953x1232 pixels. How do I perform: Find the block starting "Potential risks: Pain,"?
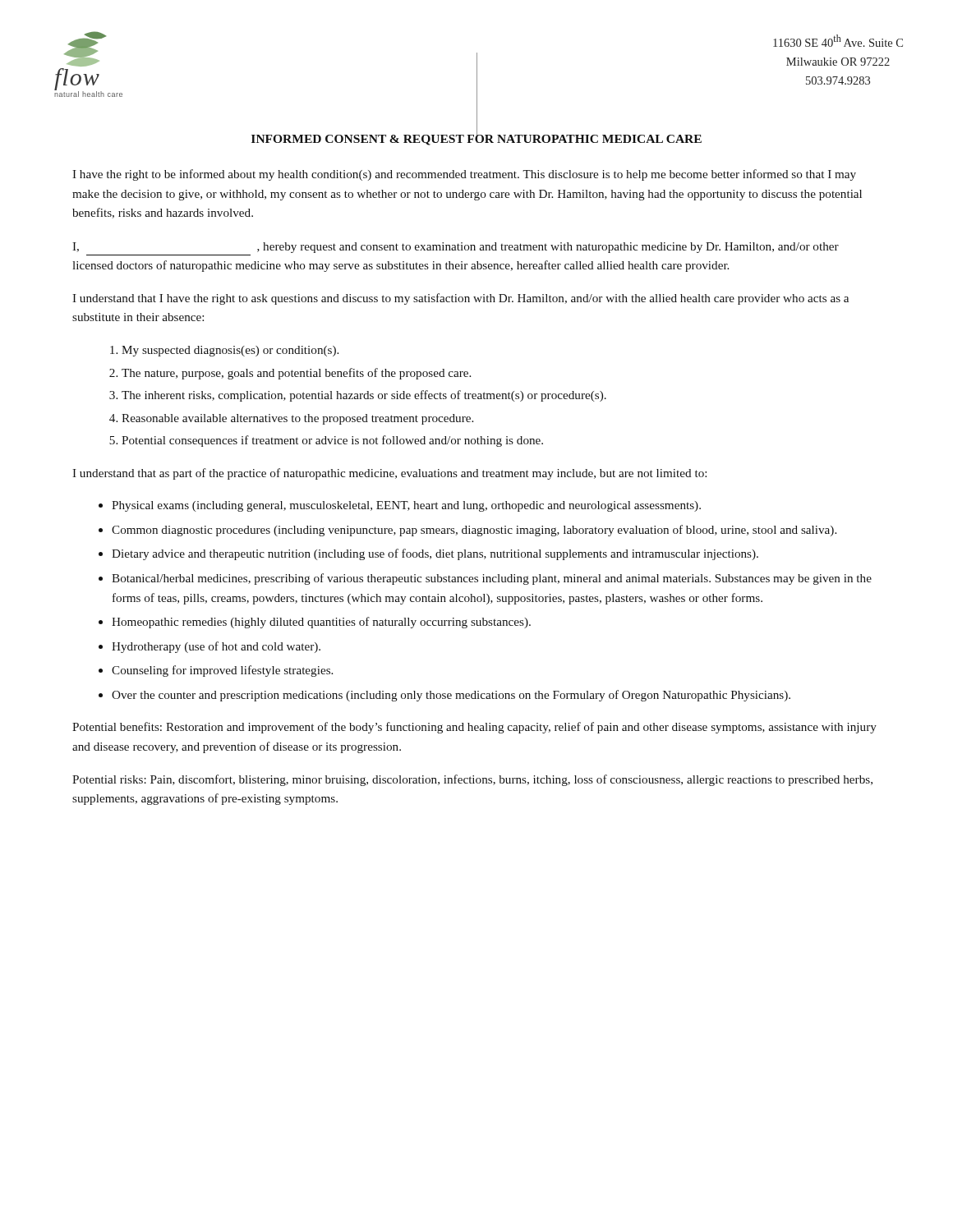pos(473,788)
